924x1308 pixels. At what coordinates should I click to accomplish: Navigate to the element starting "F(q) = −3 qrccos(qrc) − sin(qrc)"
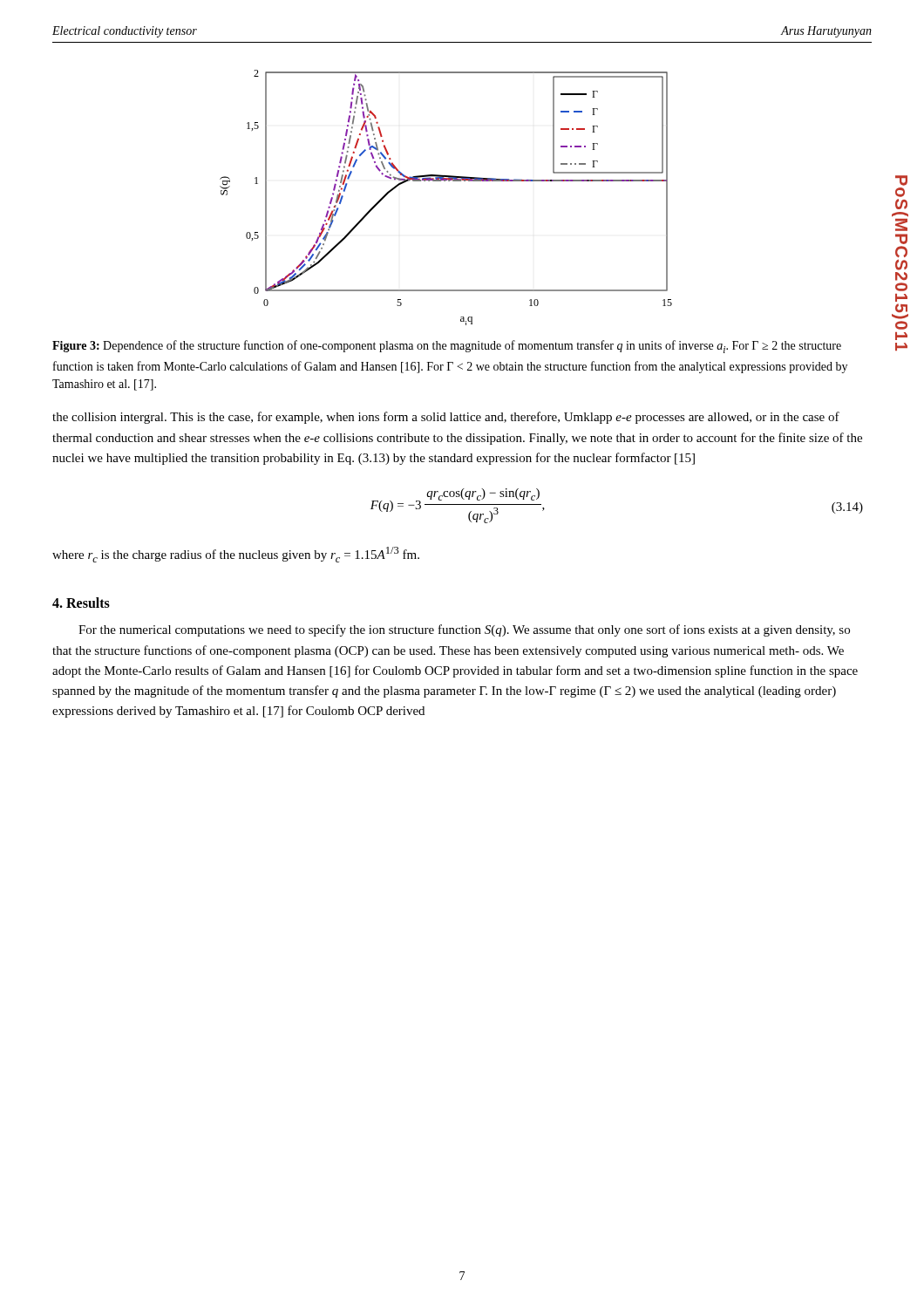[482, 504]
